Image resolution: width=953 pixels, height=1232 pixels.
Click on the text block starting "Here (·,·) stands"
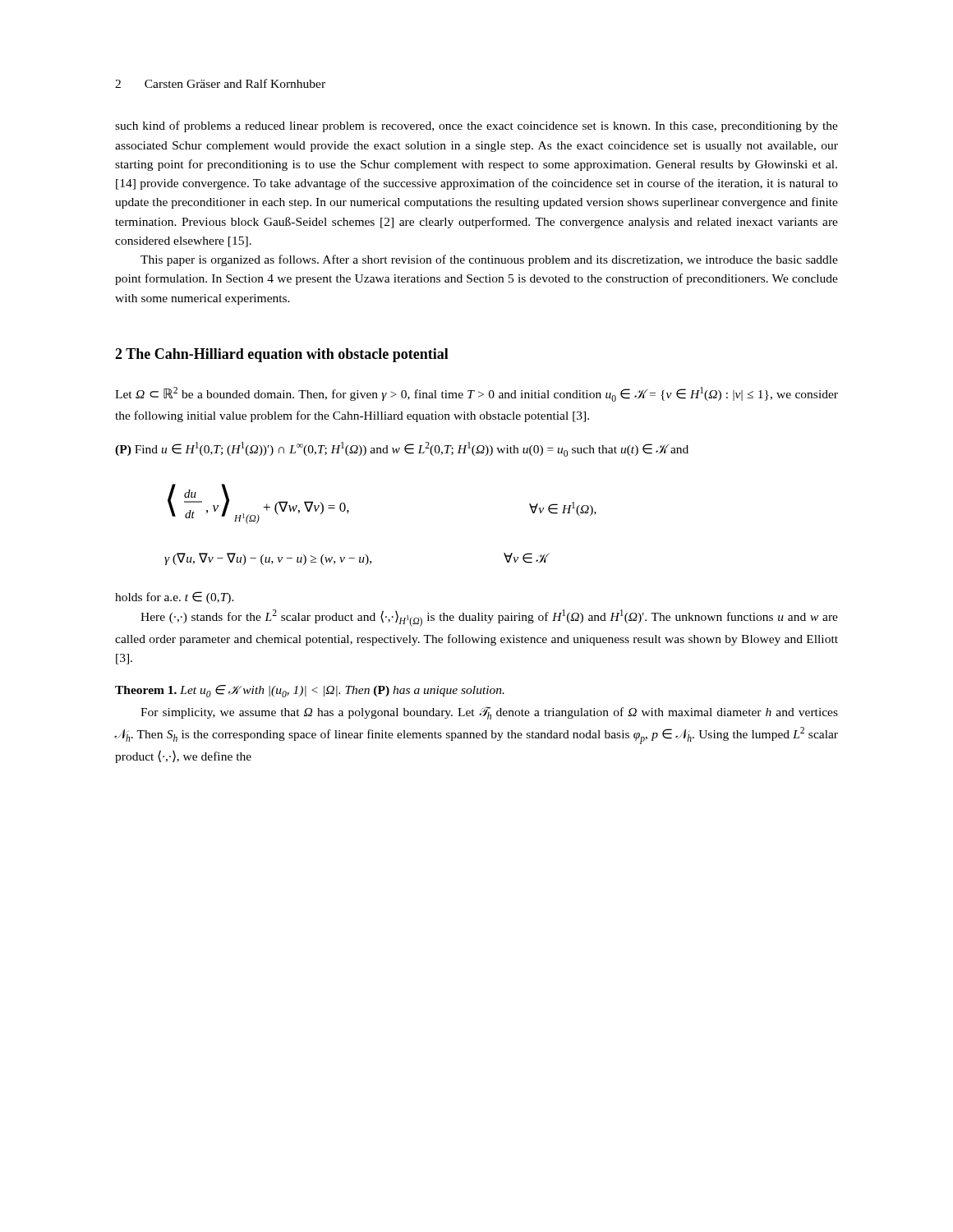476,637
